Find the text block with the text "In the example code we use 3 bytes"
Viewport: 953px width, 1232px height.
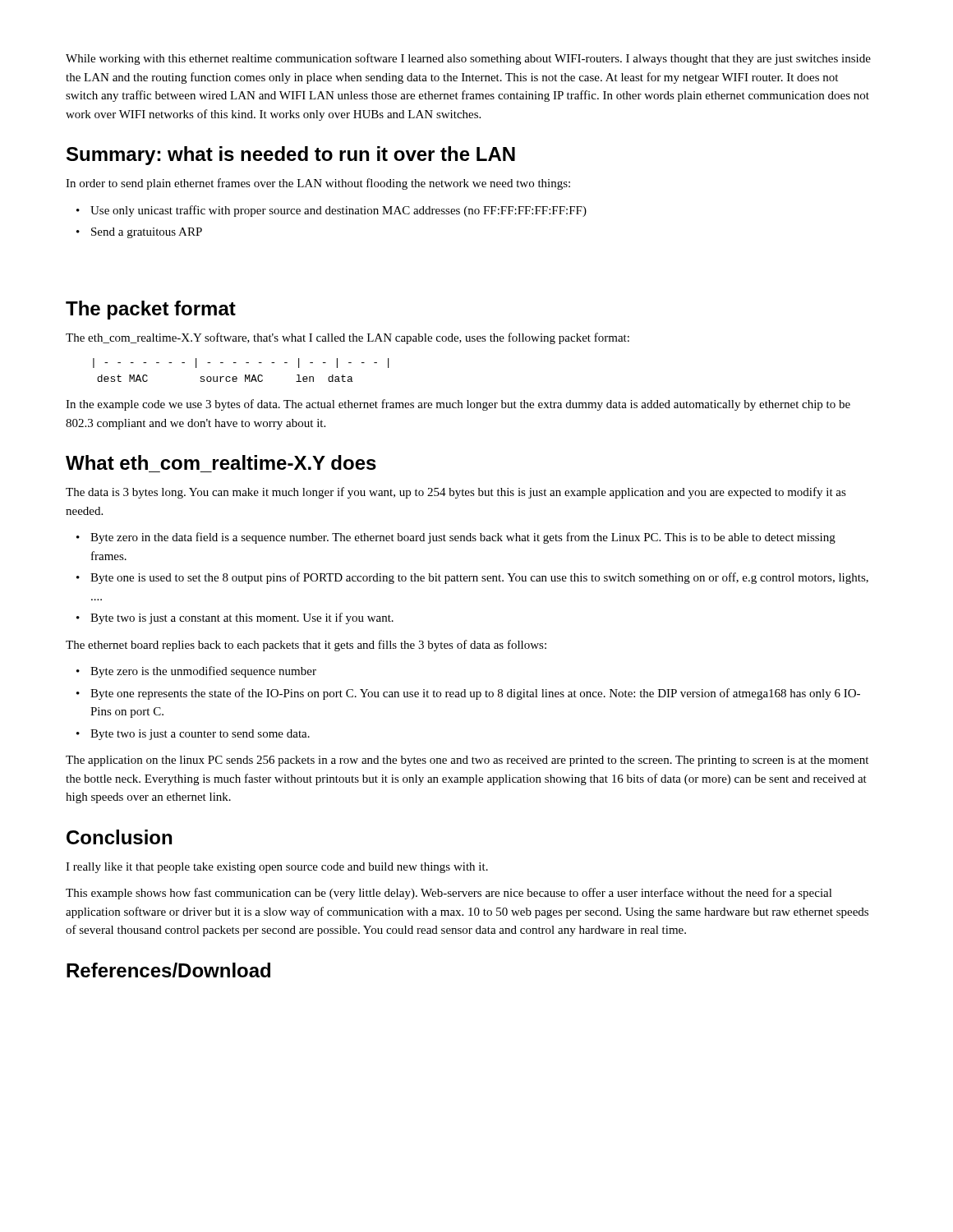click(458, 413)
